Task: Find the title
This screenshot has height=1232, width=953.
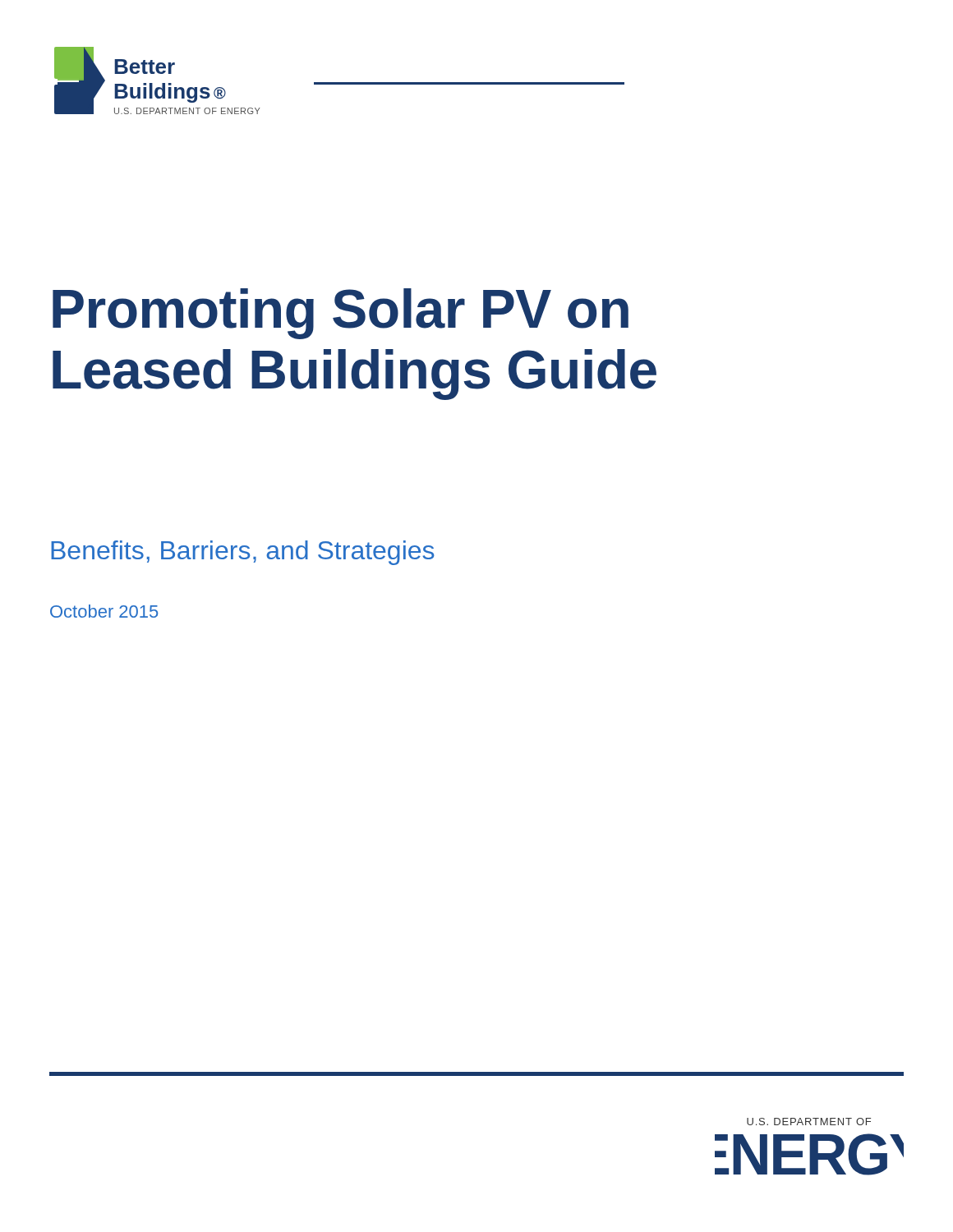Action: (354, 340)
